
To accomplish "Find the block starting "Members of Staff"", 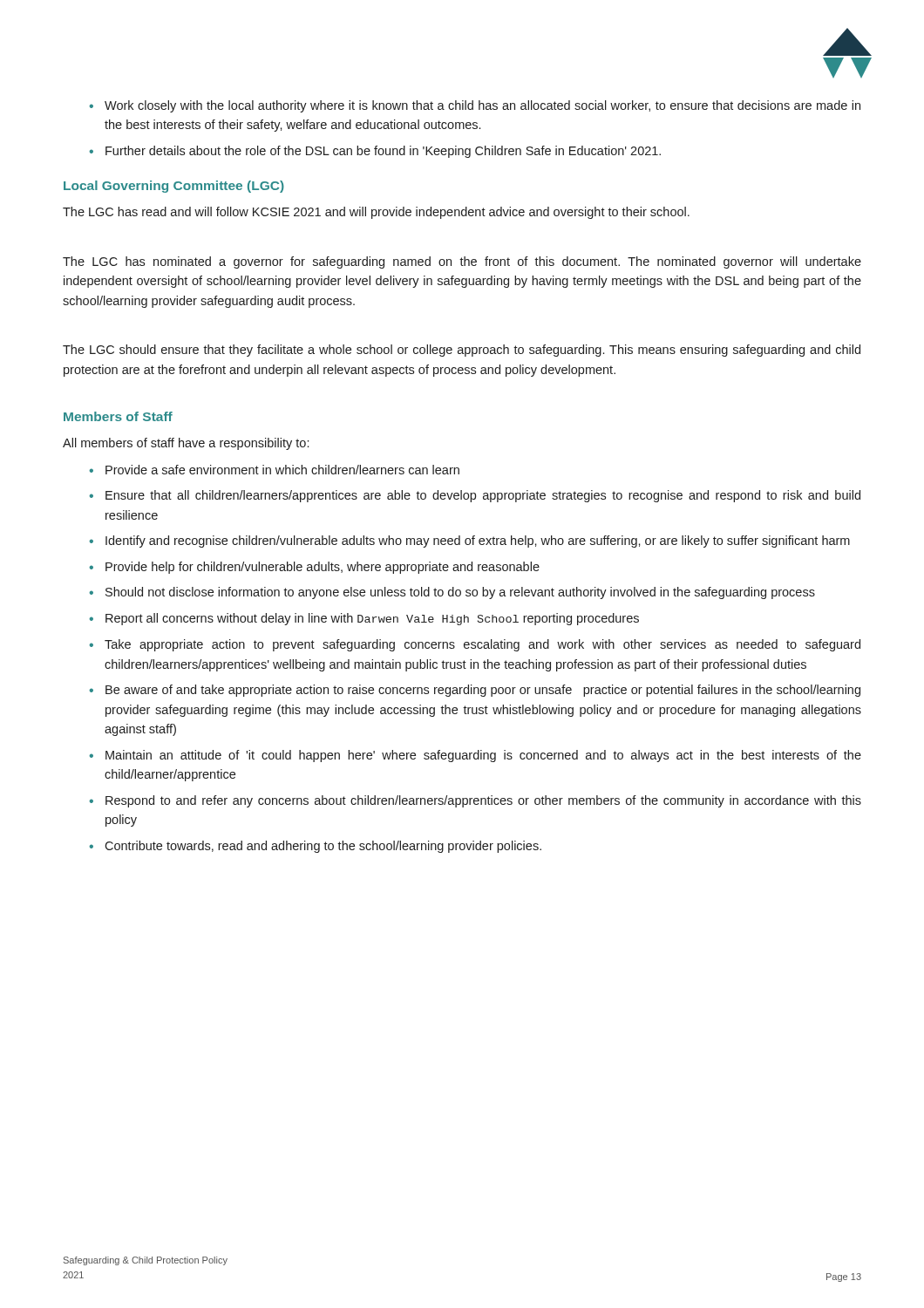I will [x=118, y=417].
